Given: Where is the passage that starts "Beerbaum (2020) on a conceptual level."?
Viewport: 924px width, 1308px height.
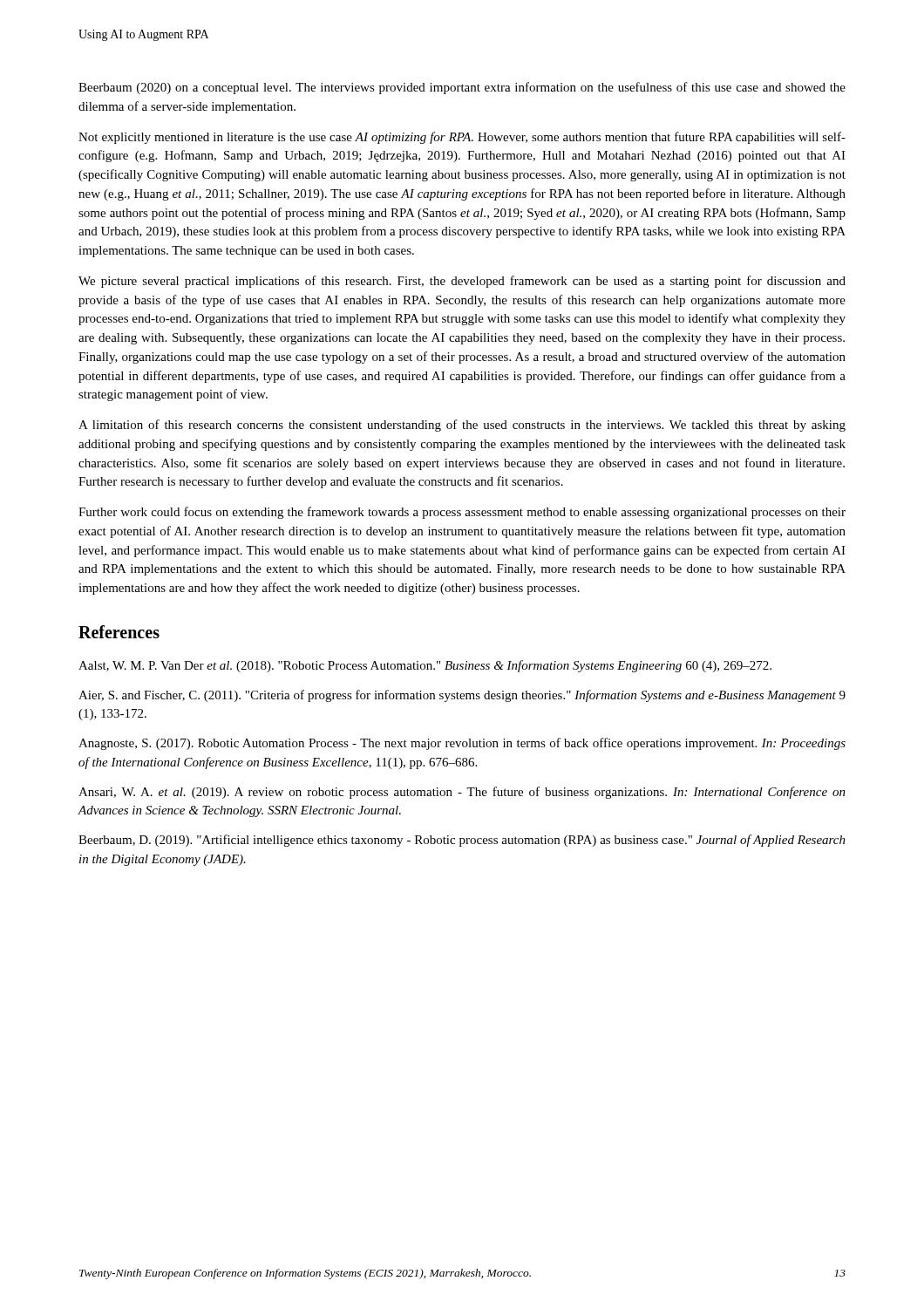Looking at the screenshot, I should 462,97.
